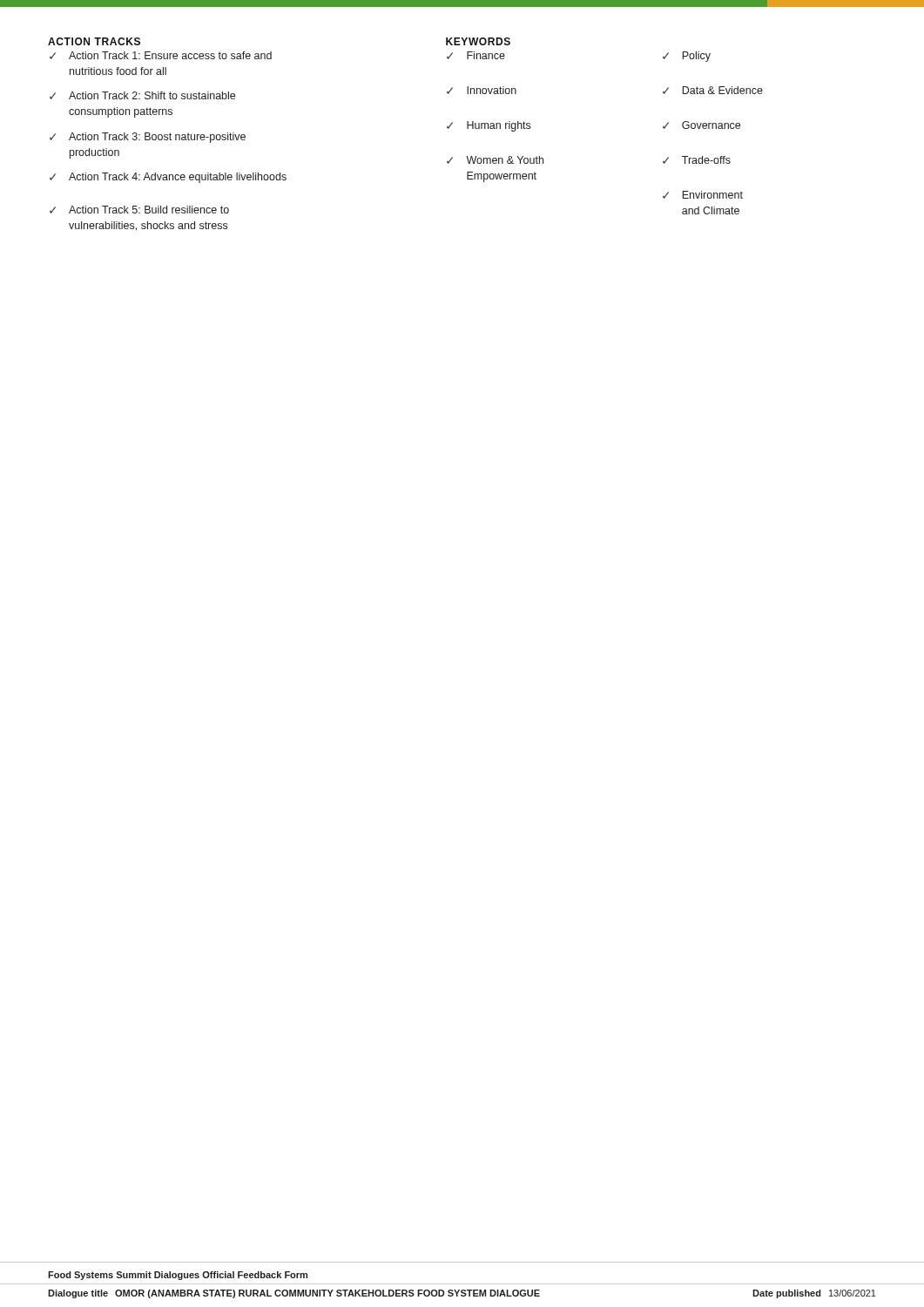Select the element starting "✓ Women & YouthEmpowerment"
The width and height of the screenshot is (924, 1307).
[495, 168]
